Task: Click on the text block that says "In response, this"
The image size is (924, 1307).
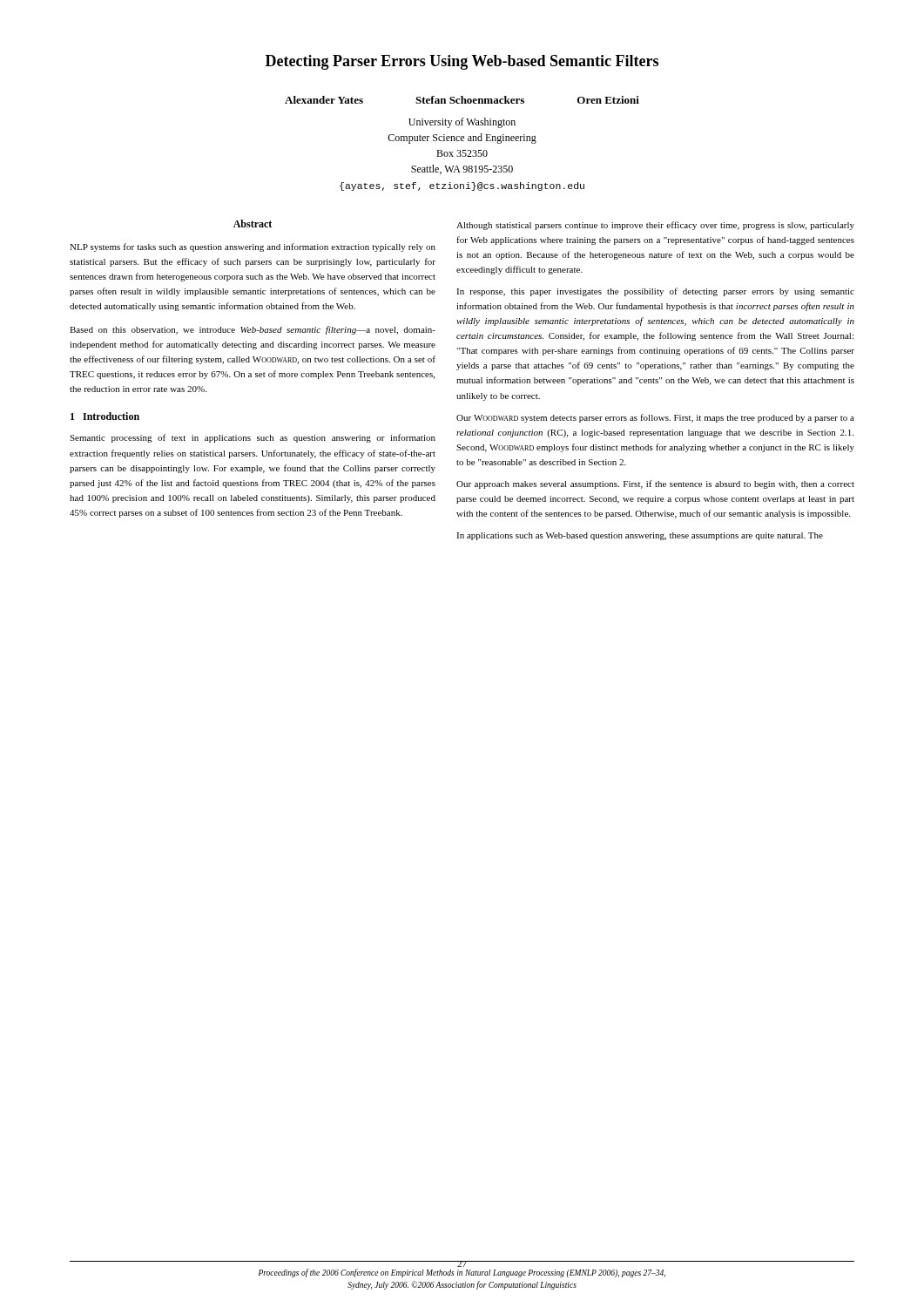Action: tap(655, 343)
